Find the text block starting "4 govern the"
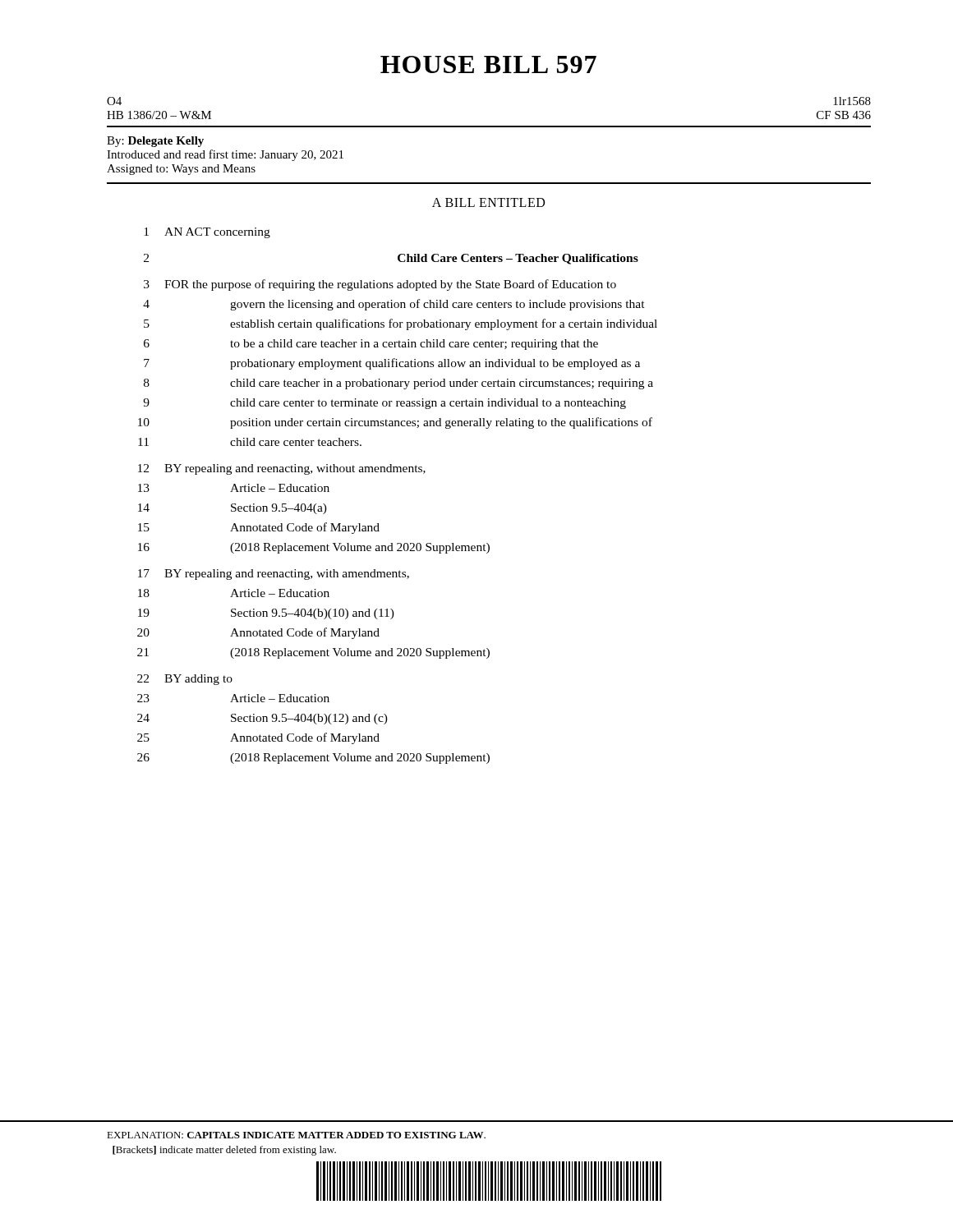 (489, 304)
